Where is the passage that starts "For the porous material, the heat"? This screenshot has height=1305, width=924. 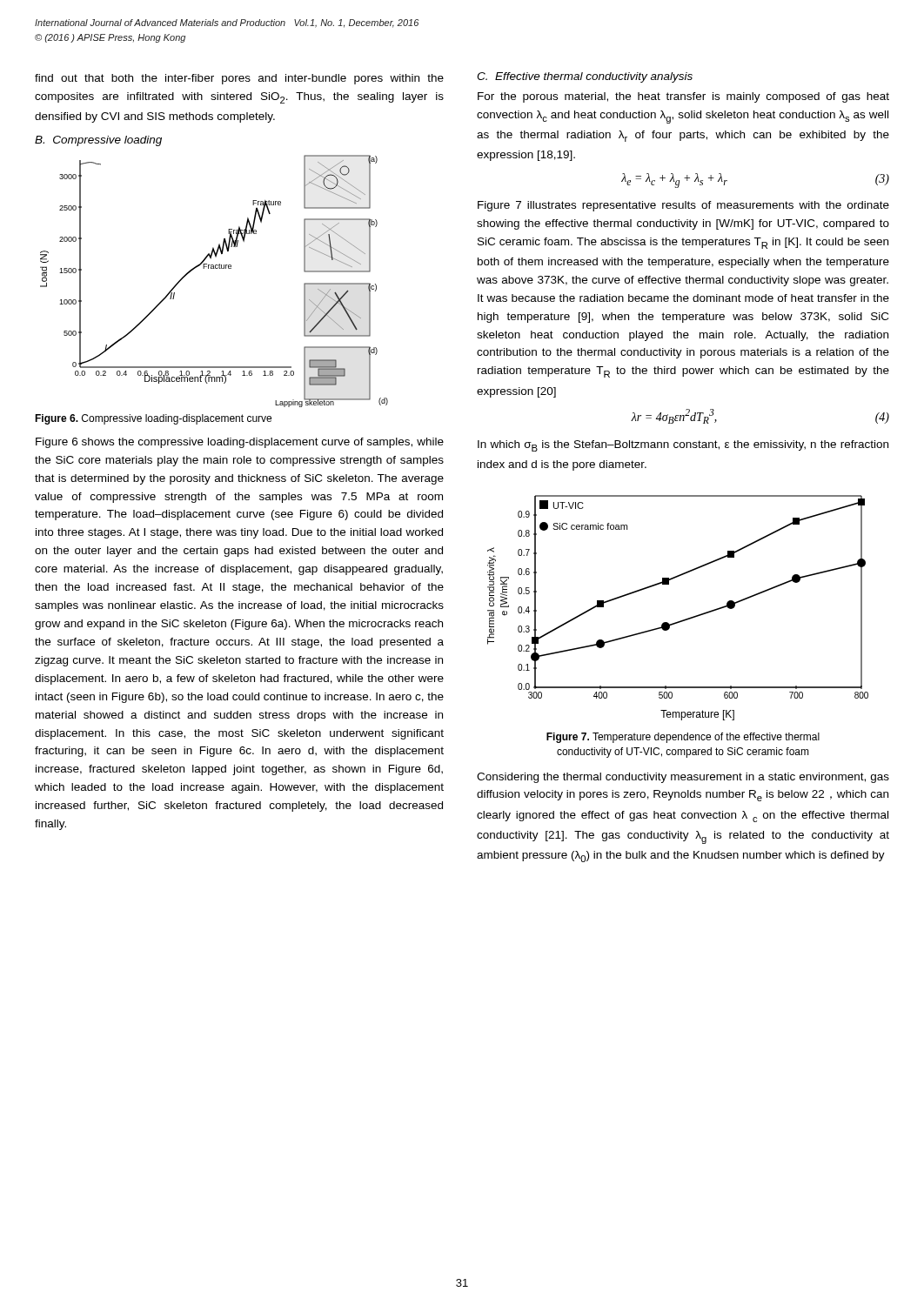click(683, 126)
